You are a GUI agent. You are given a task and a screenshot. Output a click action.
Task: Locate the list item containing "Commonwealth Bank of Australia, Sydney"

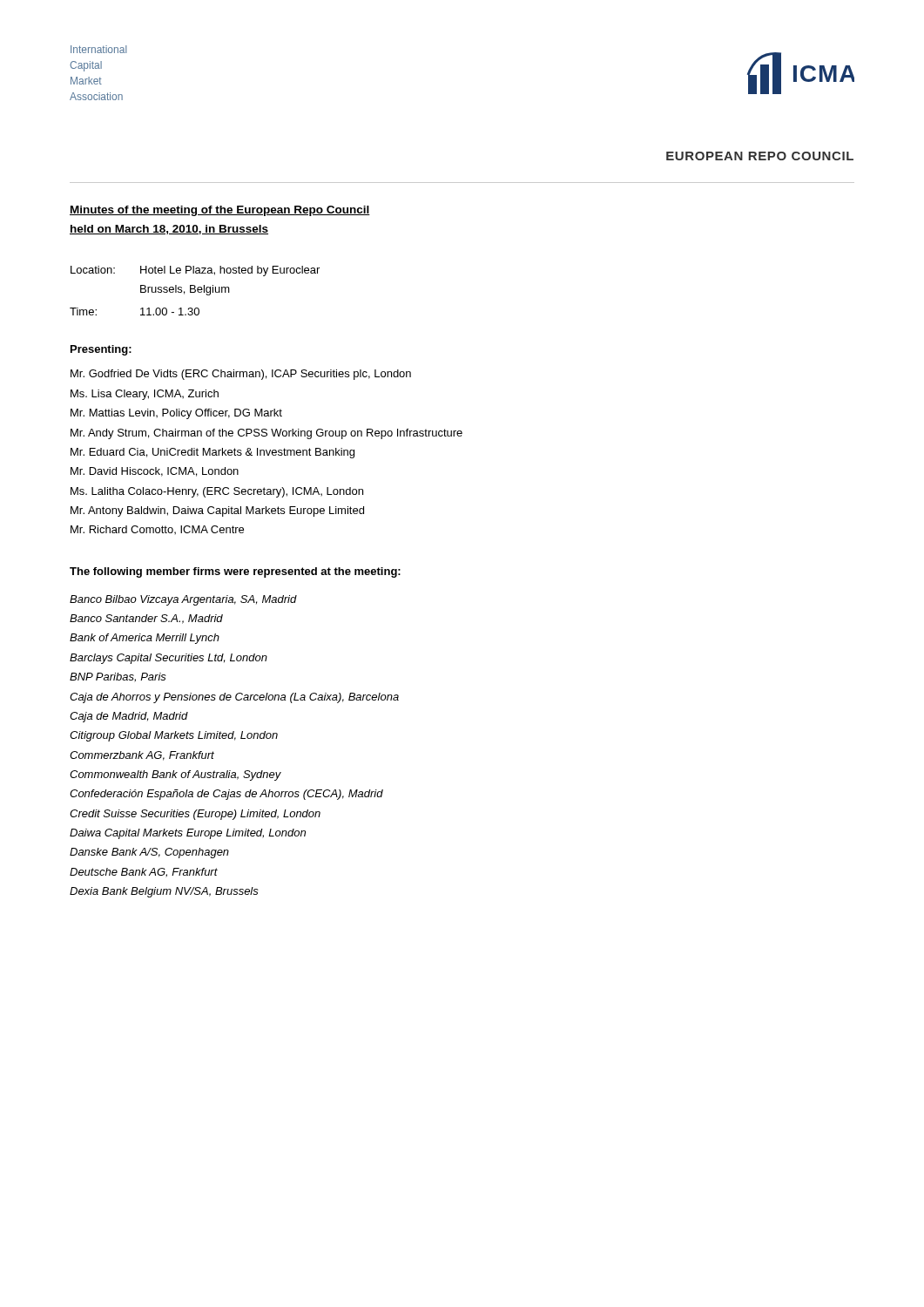coord(175,774)
